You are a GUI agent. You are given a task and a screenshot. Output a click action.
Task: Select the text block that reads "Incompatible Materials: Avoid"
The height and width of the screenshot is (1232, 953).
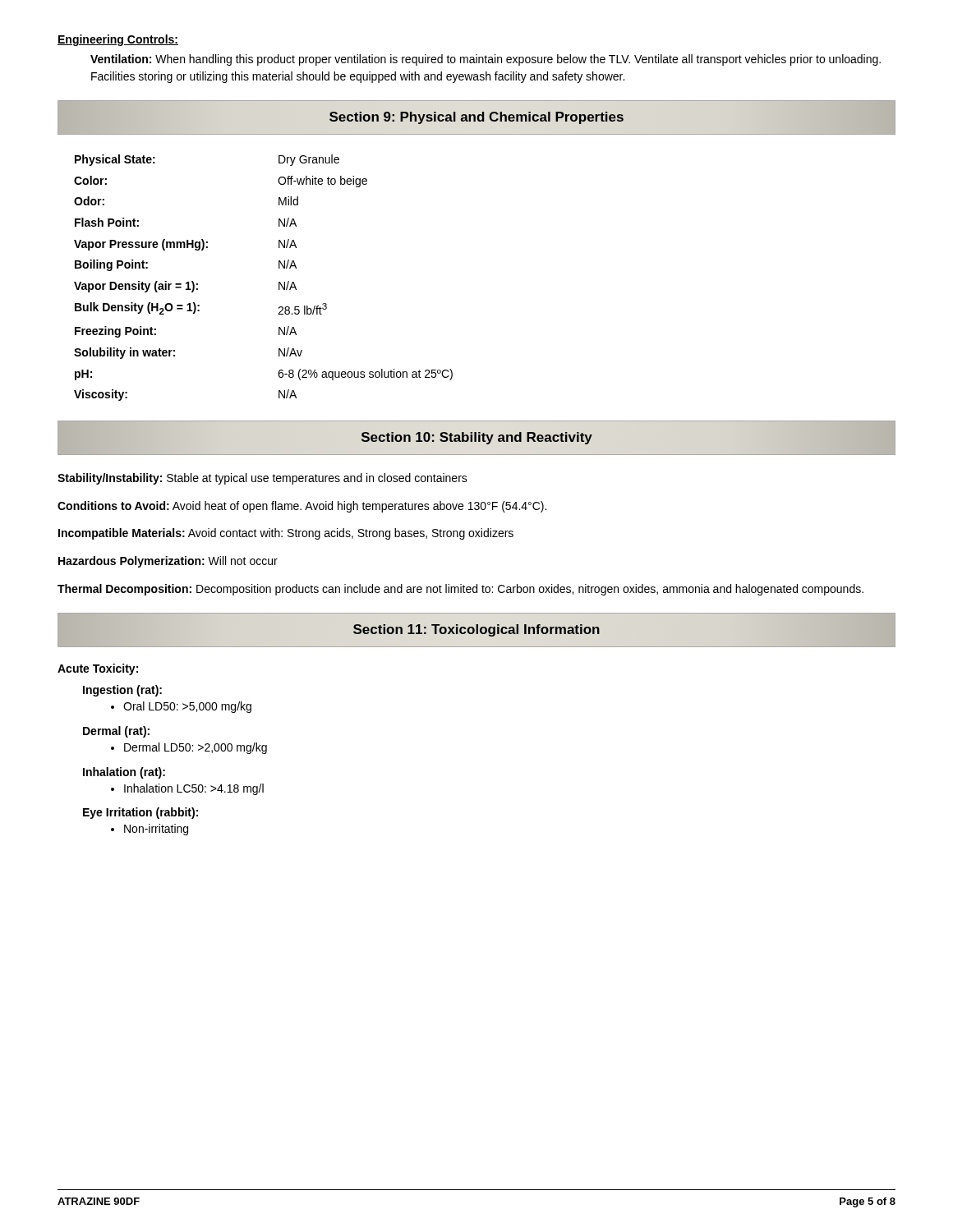pyautogui.click(x=286, y=533)
